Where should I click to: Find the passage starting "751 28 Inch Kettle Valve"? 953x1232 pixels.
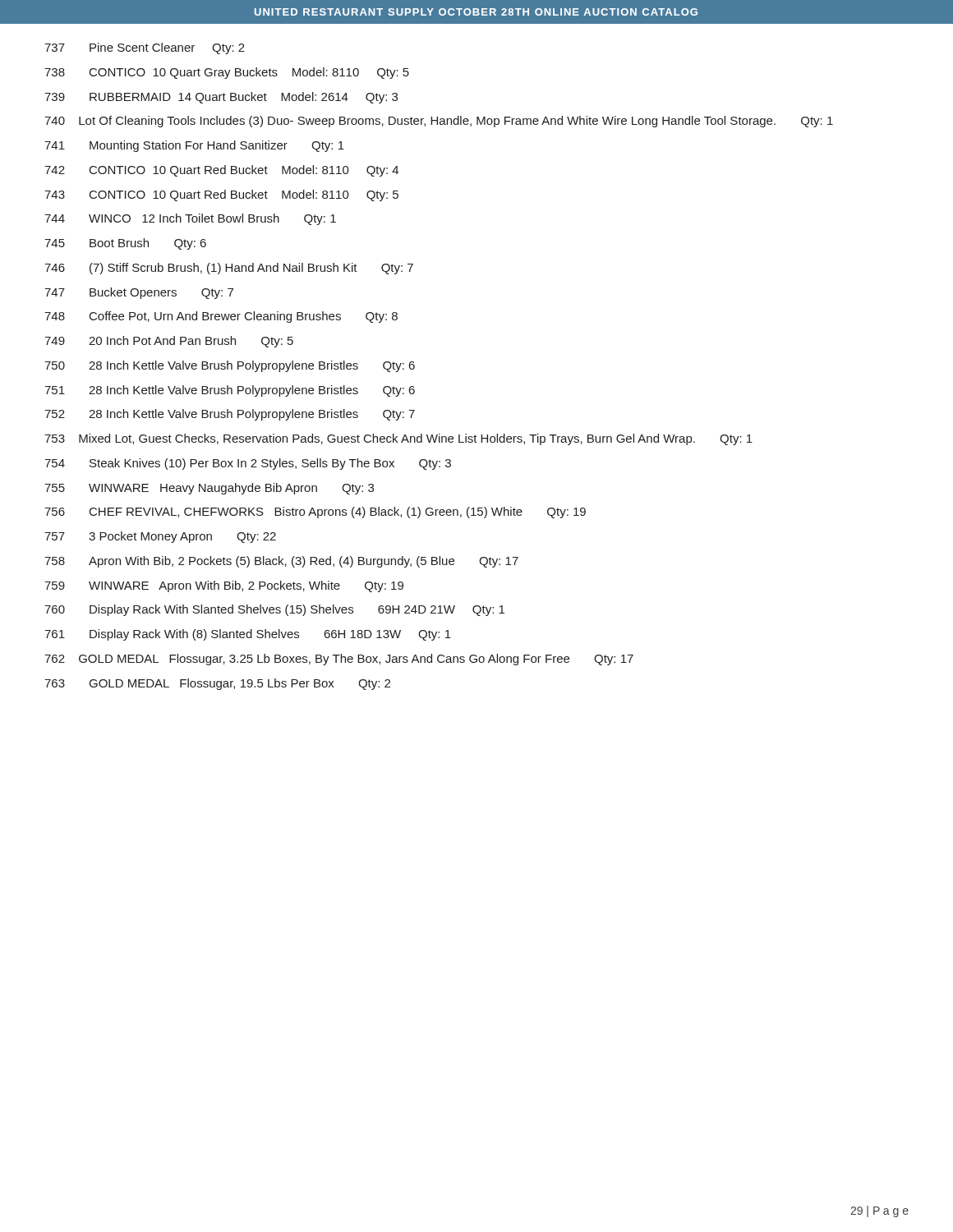(230, 391)
